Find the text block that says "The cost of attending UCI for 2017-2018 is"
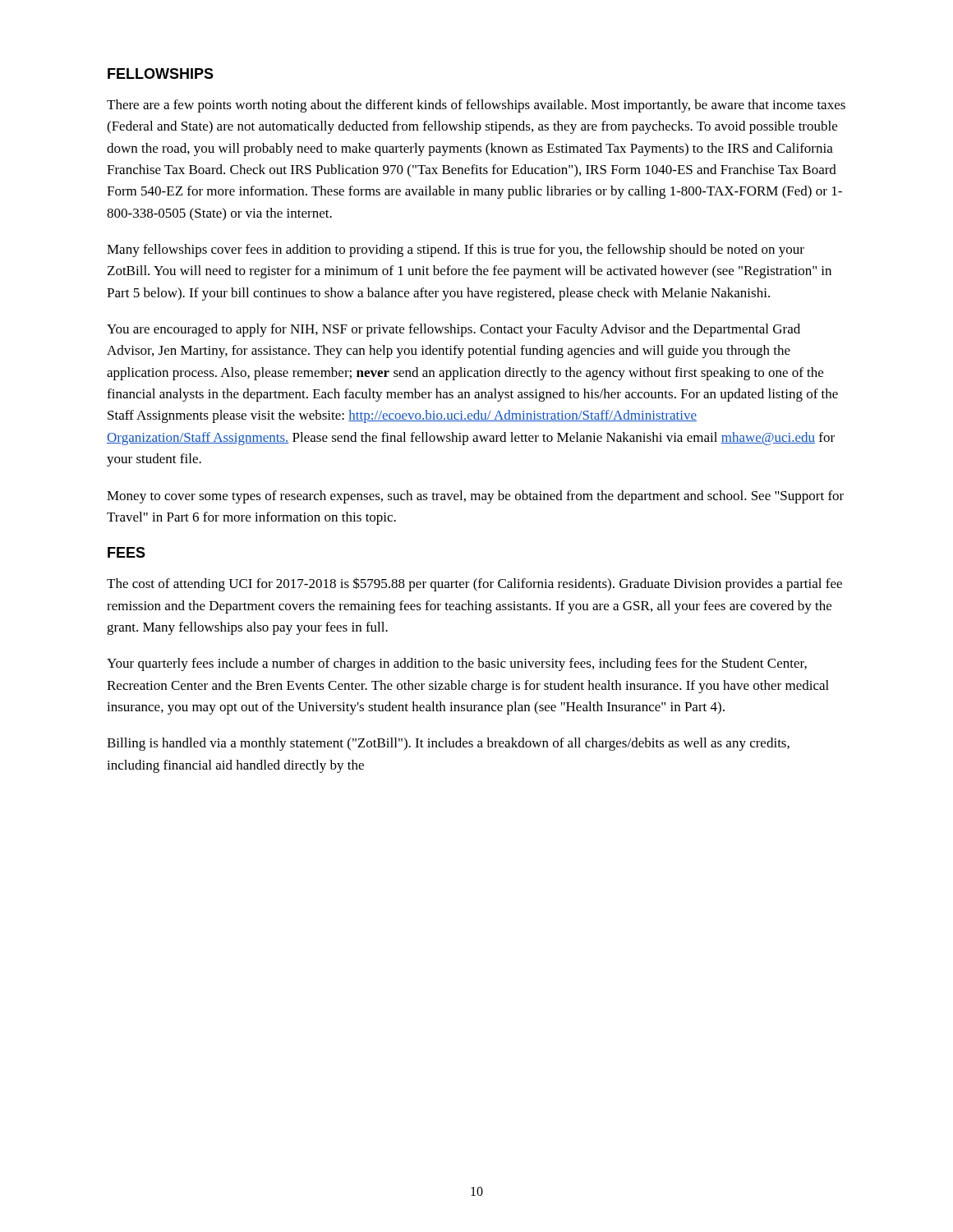 pos(475,605)
